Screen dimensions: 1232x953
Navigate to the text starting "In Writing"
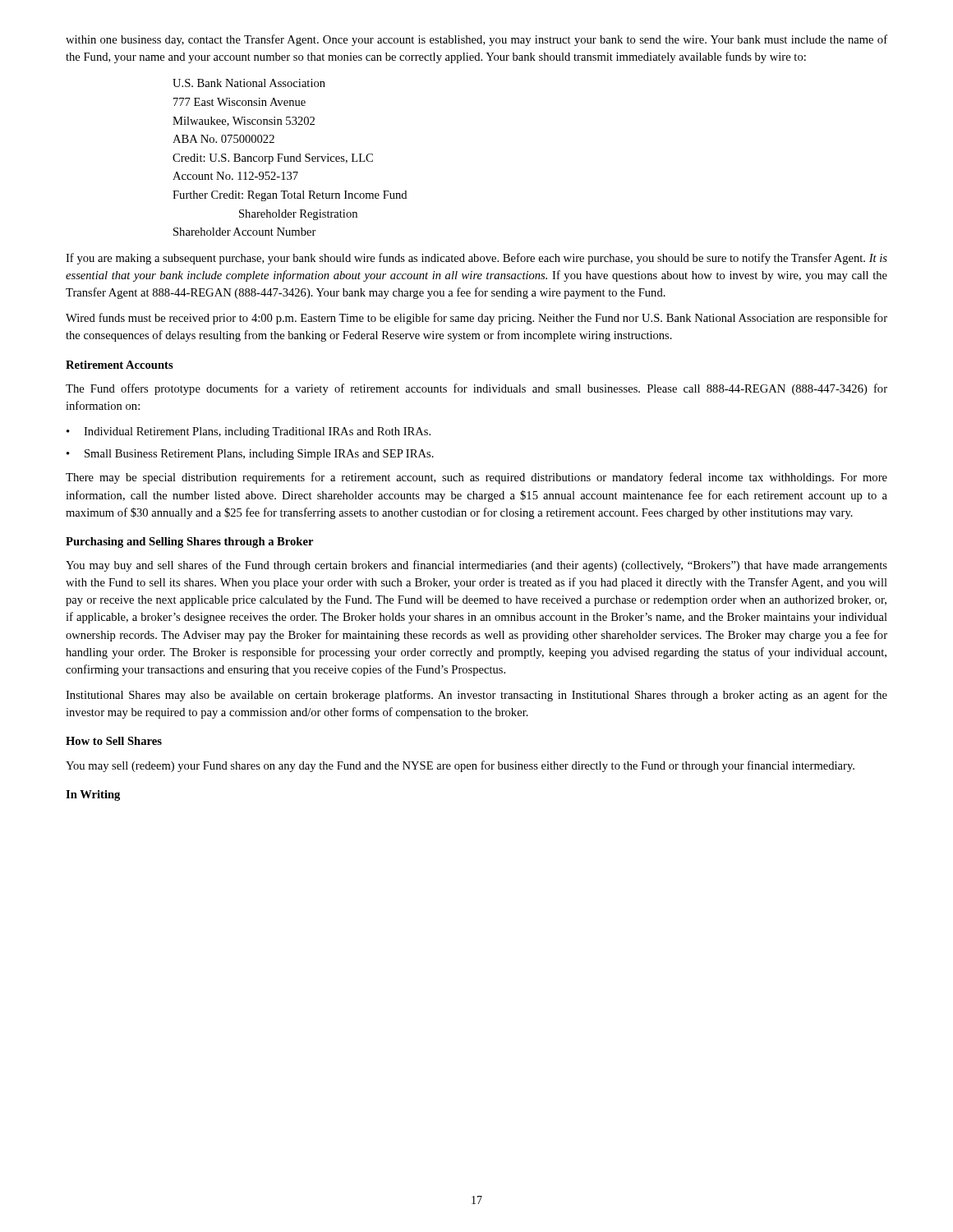tap(93, 794)
